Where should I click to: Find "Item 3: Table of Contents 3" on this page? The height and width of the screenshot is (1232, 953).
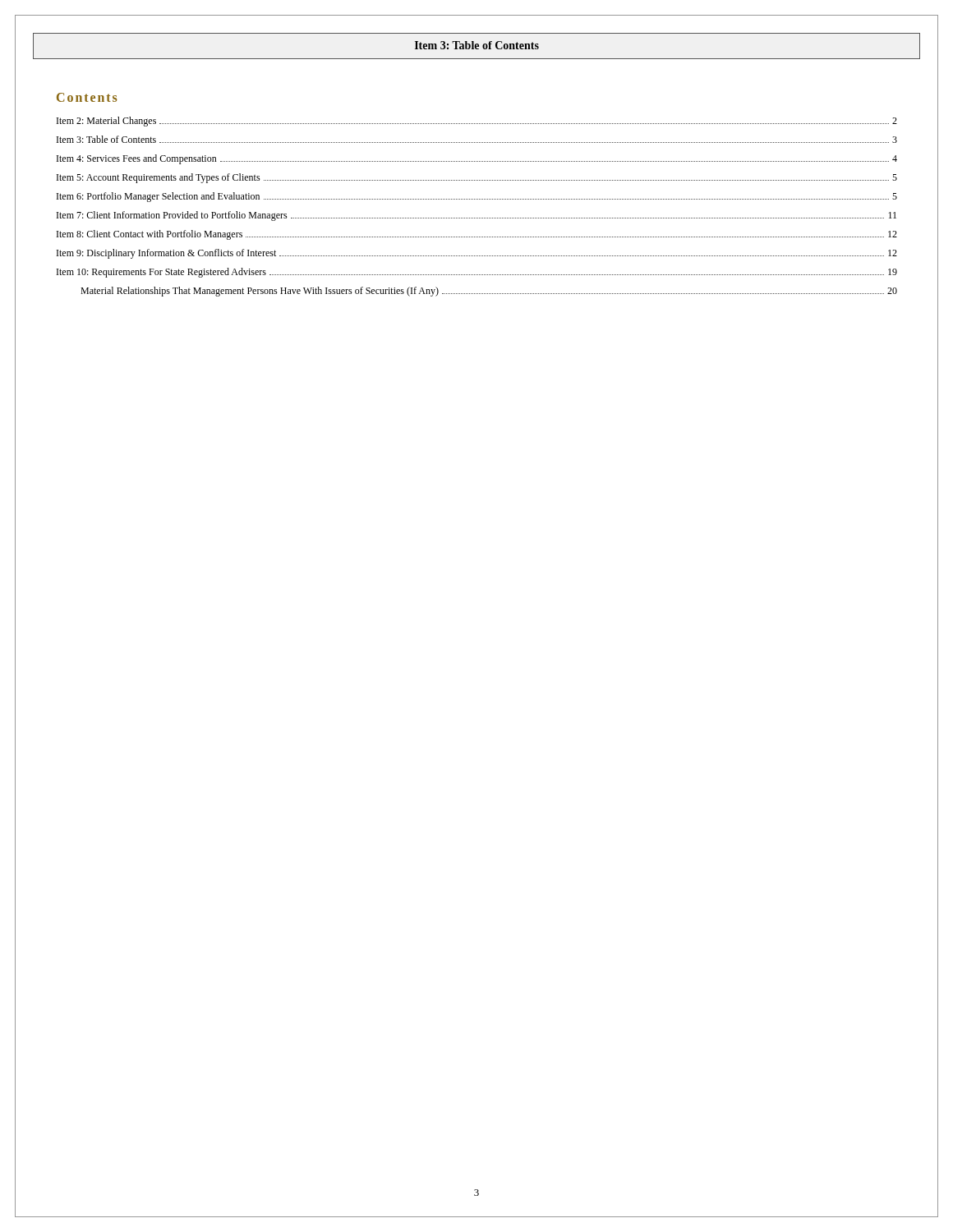(x=476, y=140)
